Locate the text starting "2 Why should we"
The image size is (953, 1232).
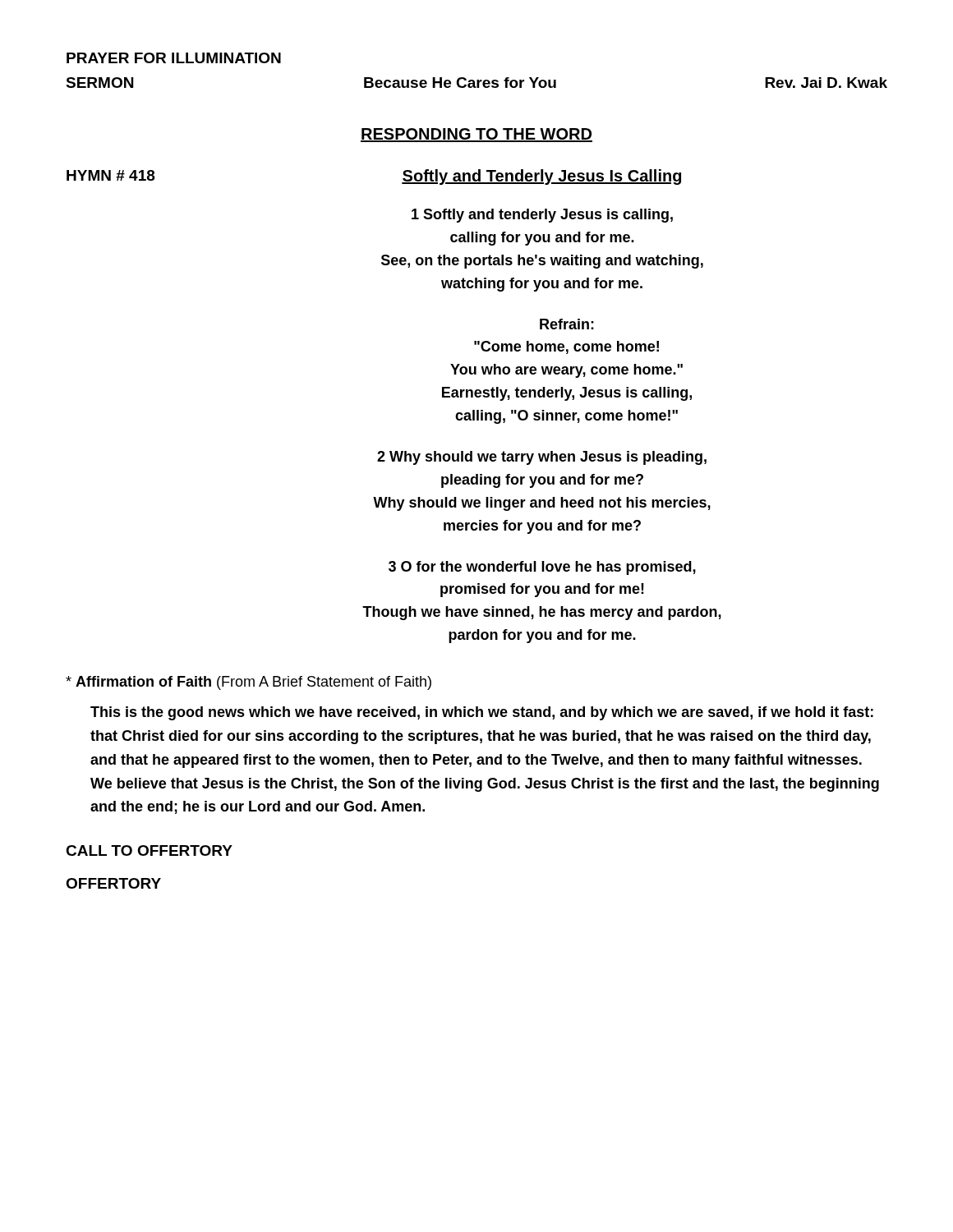click(x=542, y=491)
